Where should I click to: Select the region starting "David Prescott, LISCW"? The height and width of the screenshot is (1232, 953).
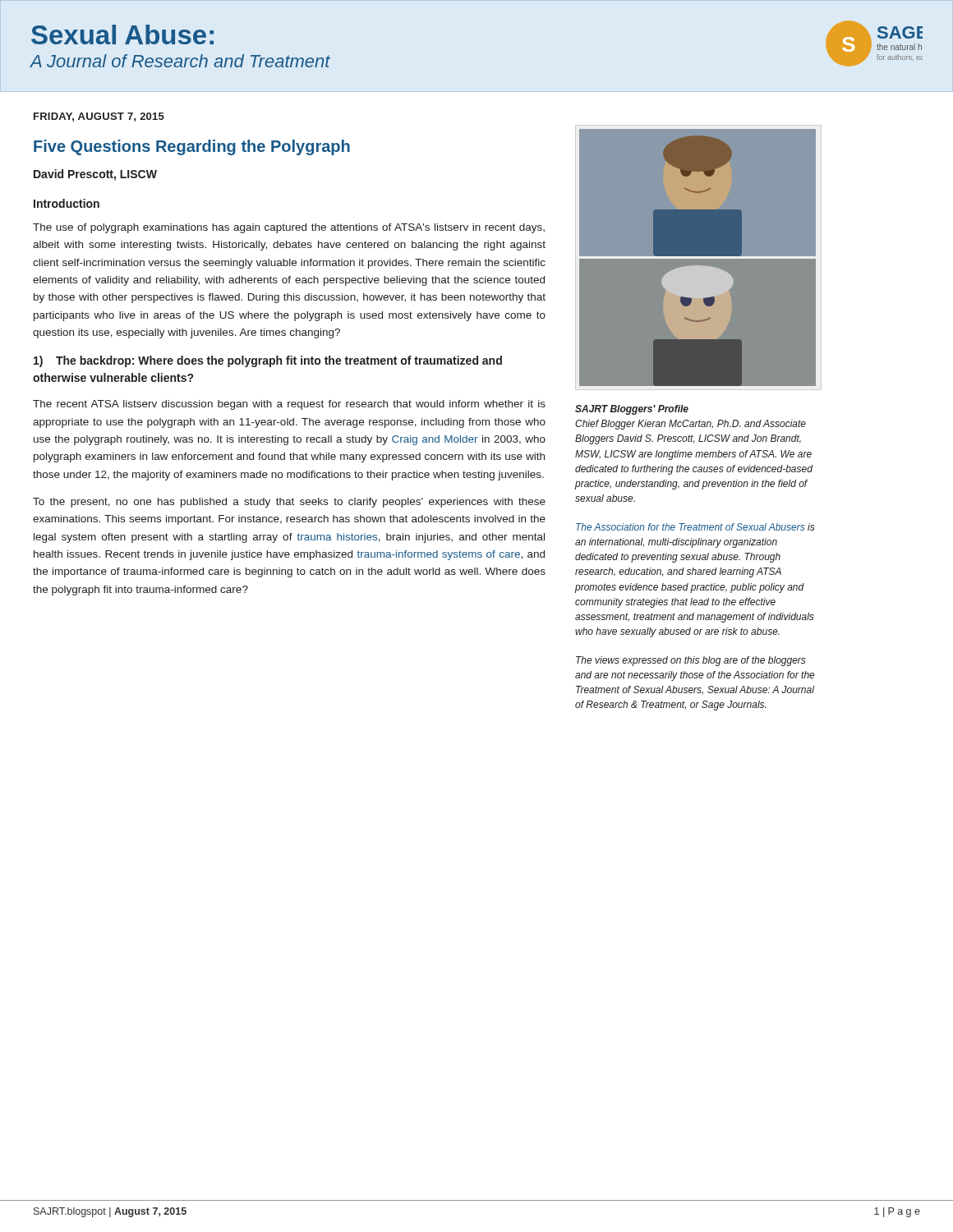pyautogui.click(x=95, y=174)
